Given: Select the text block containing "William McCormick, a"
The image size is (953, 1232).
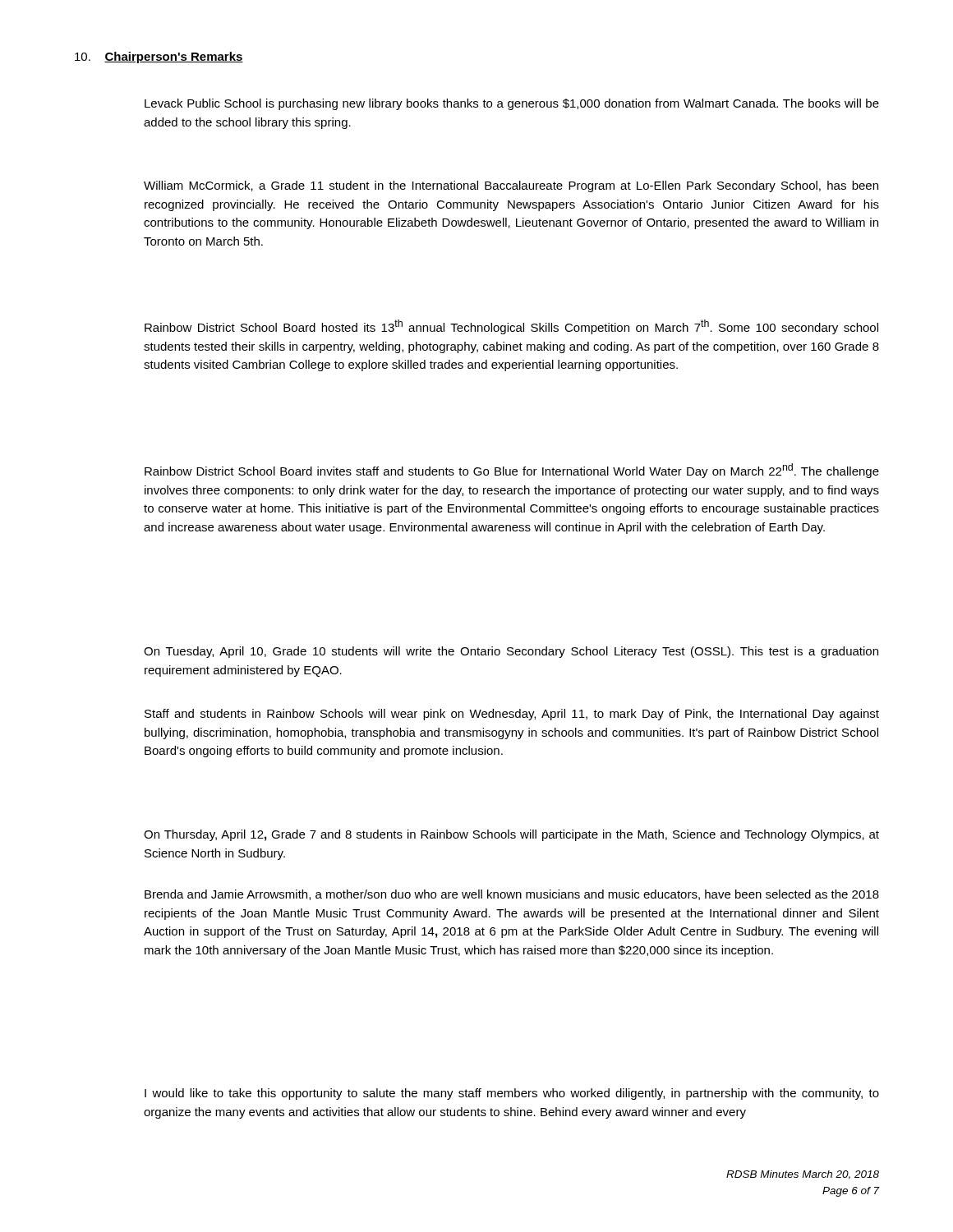Looking at the screenshot, I should click(x=511, y=213).
